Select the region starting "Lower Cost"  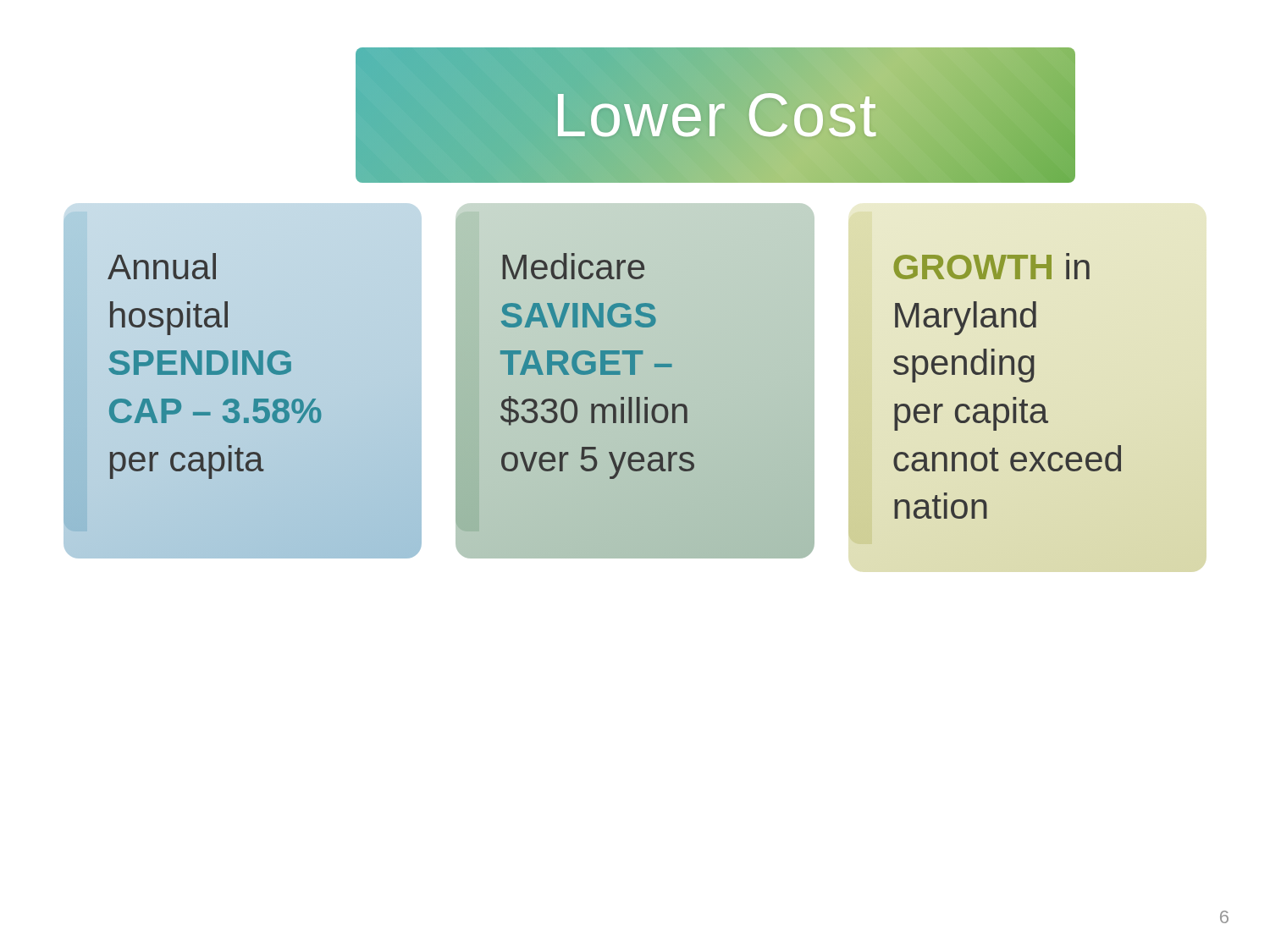(627, 103)
